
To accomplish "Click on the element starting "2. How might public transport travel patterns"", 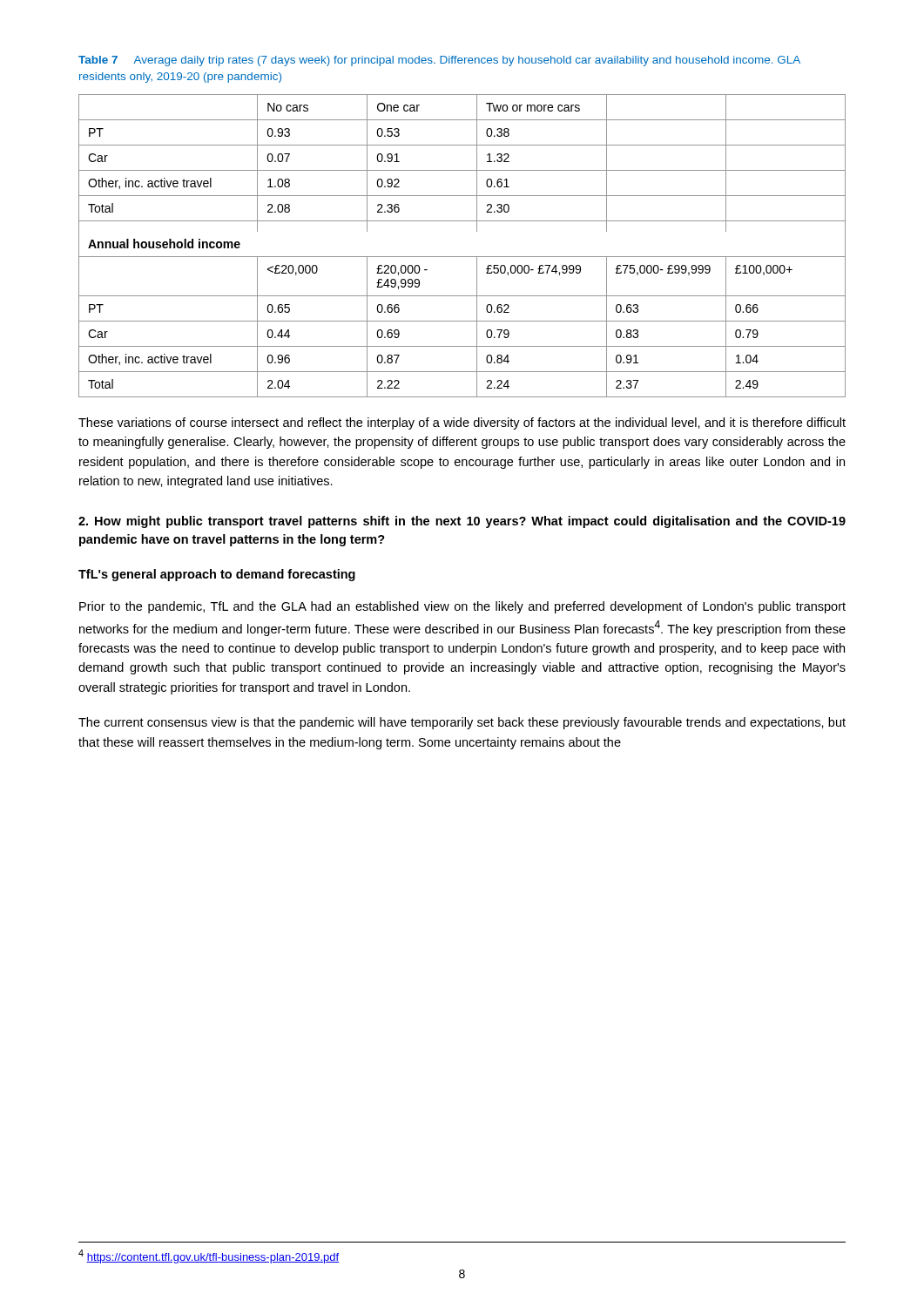I will tap(462, 530).
